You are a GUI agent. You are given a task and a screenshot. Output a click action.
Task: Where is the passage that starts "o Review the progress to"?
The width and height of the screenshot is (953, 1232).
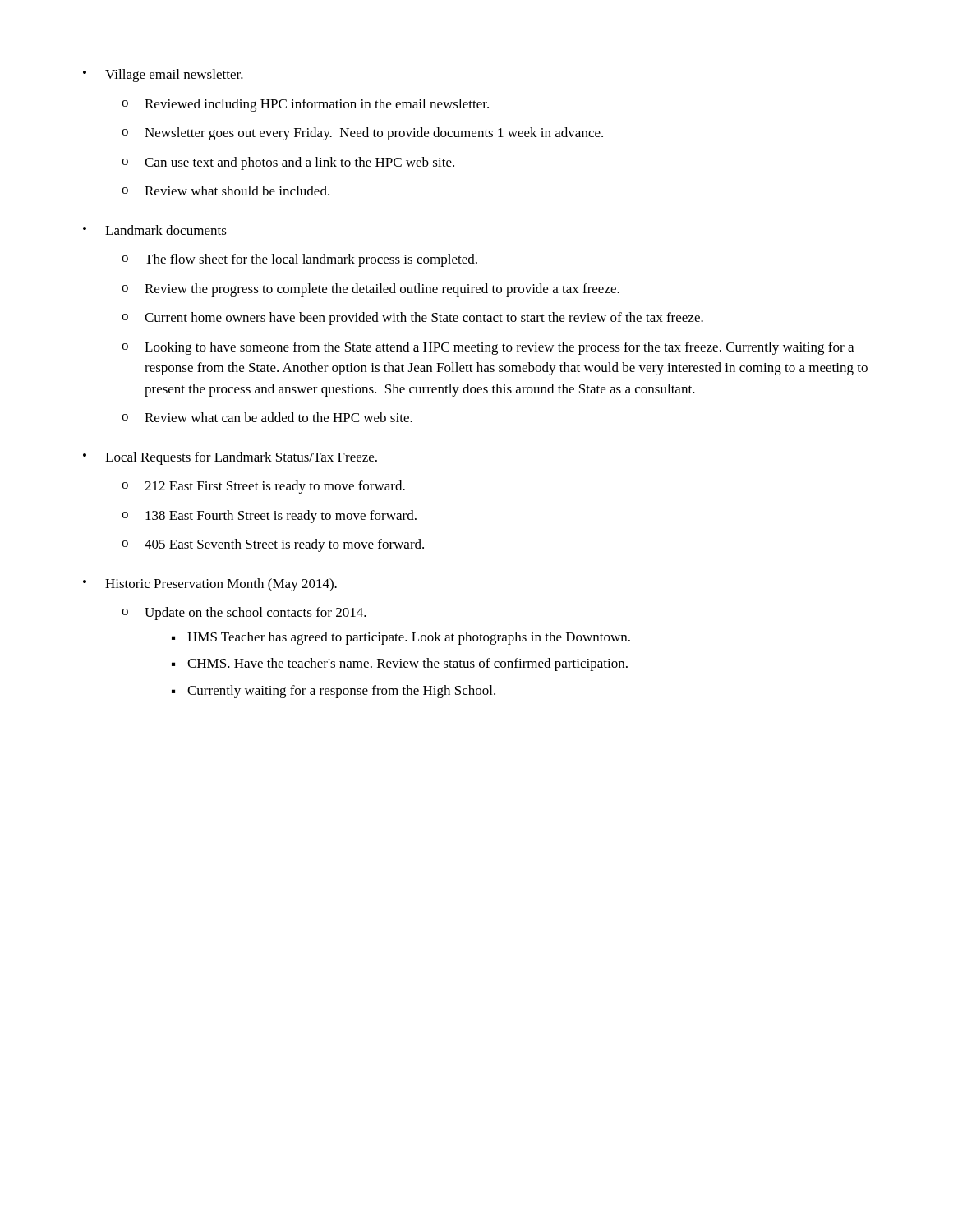tap(496, 289)
